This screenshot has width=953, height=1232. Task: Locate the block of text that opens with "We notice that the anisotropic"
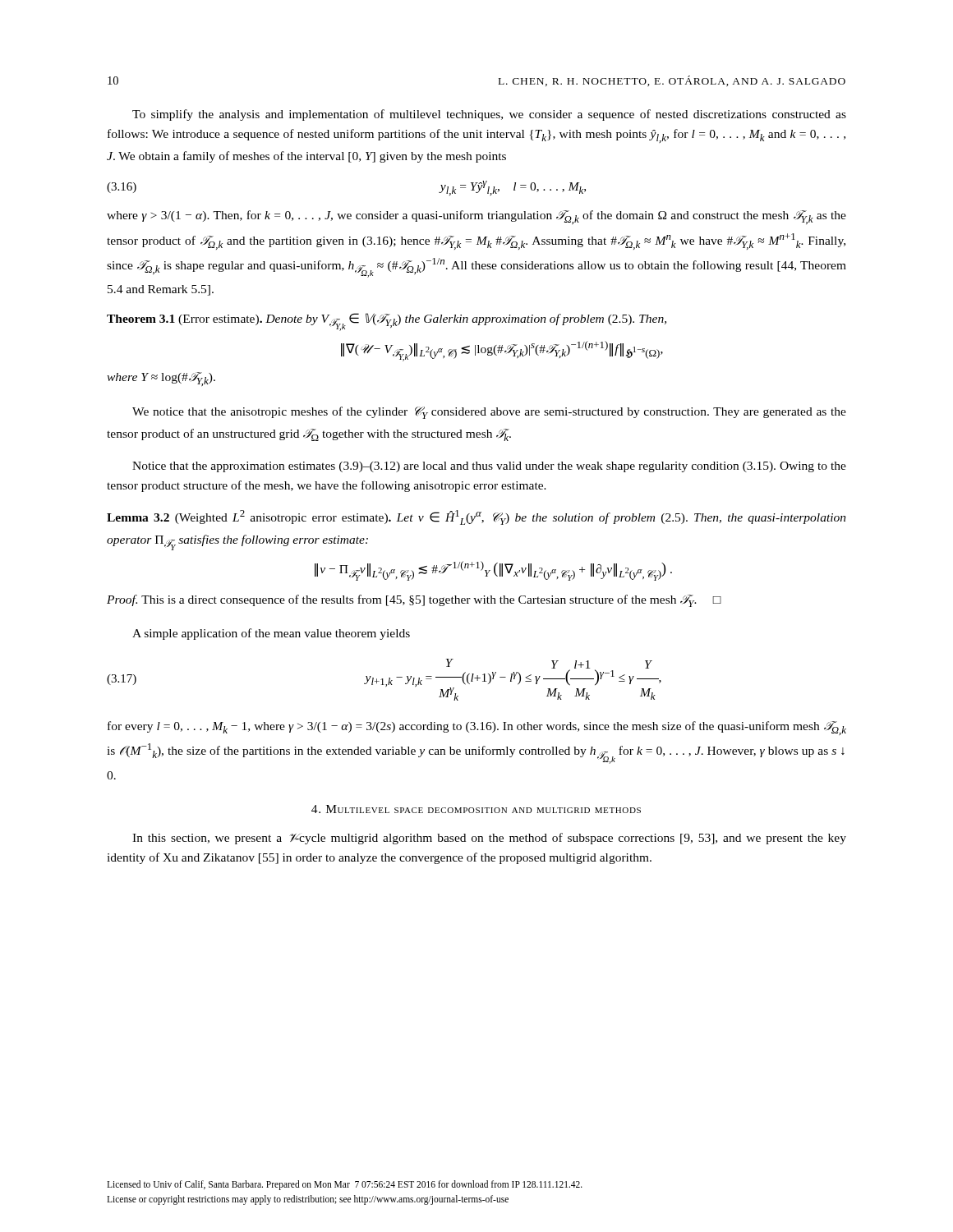(476, 424)
